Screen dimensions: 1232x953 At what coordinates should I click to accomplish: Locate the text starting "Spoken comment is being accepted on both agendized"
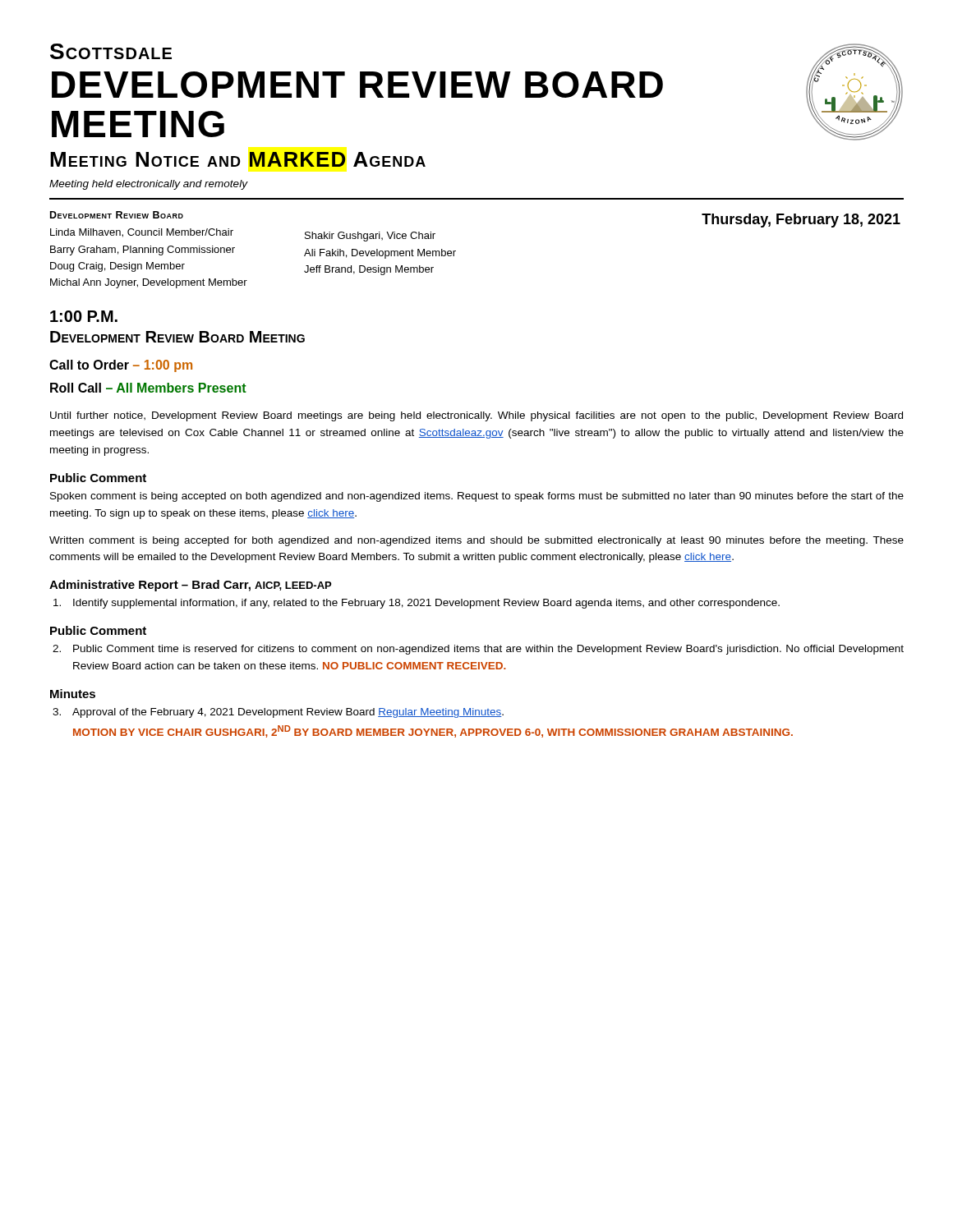[x=476, y=504]
